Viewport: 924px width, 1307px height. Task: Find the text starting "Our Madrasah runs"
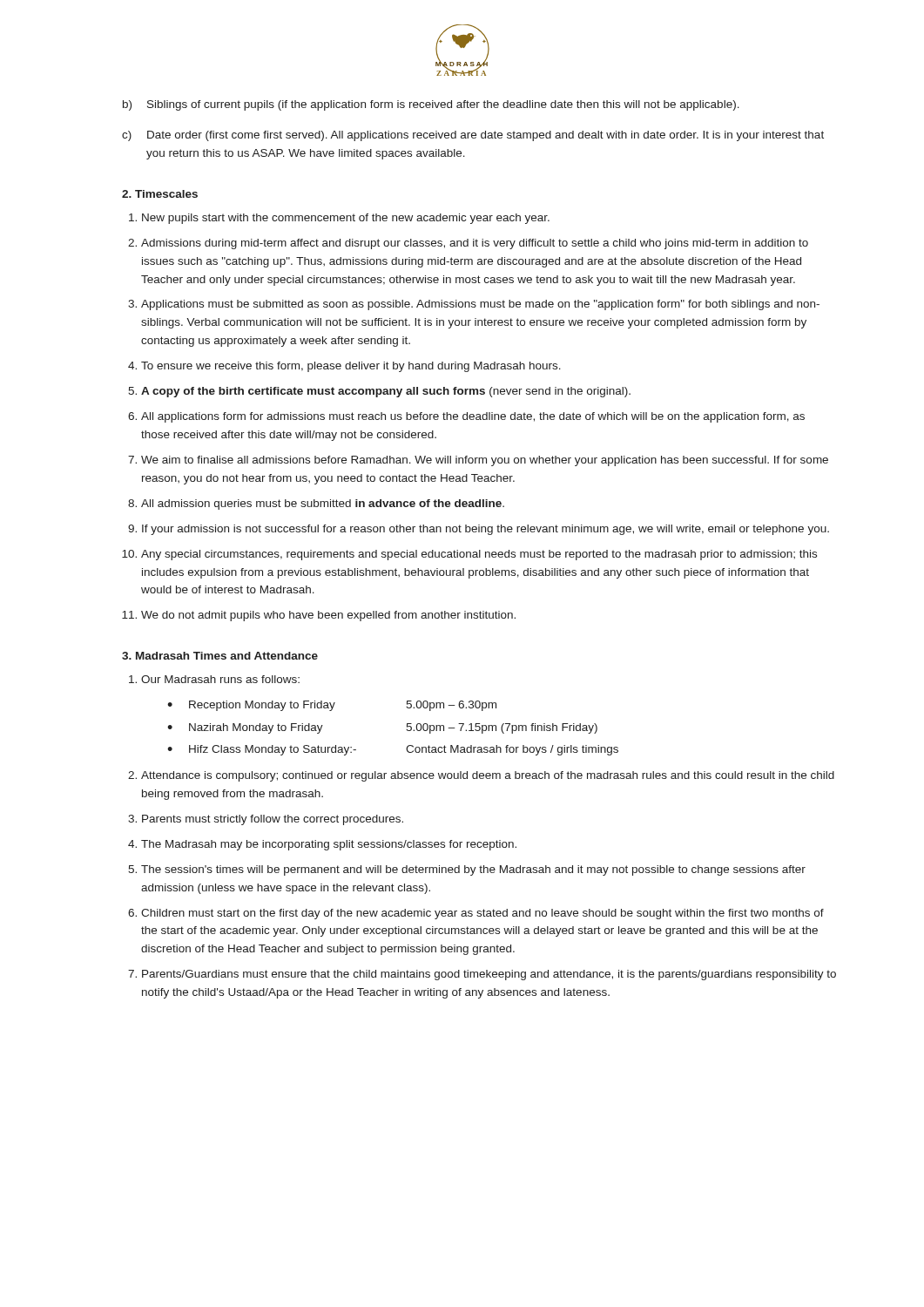pyautogui.click(x=489, y=716)
